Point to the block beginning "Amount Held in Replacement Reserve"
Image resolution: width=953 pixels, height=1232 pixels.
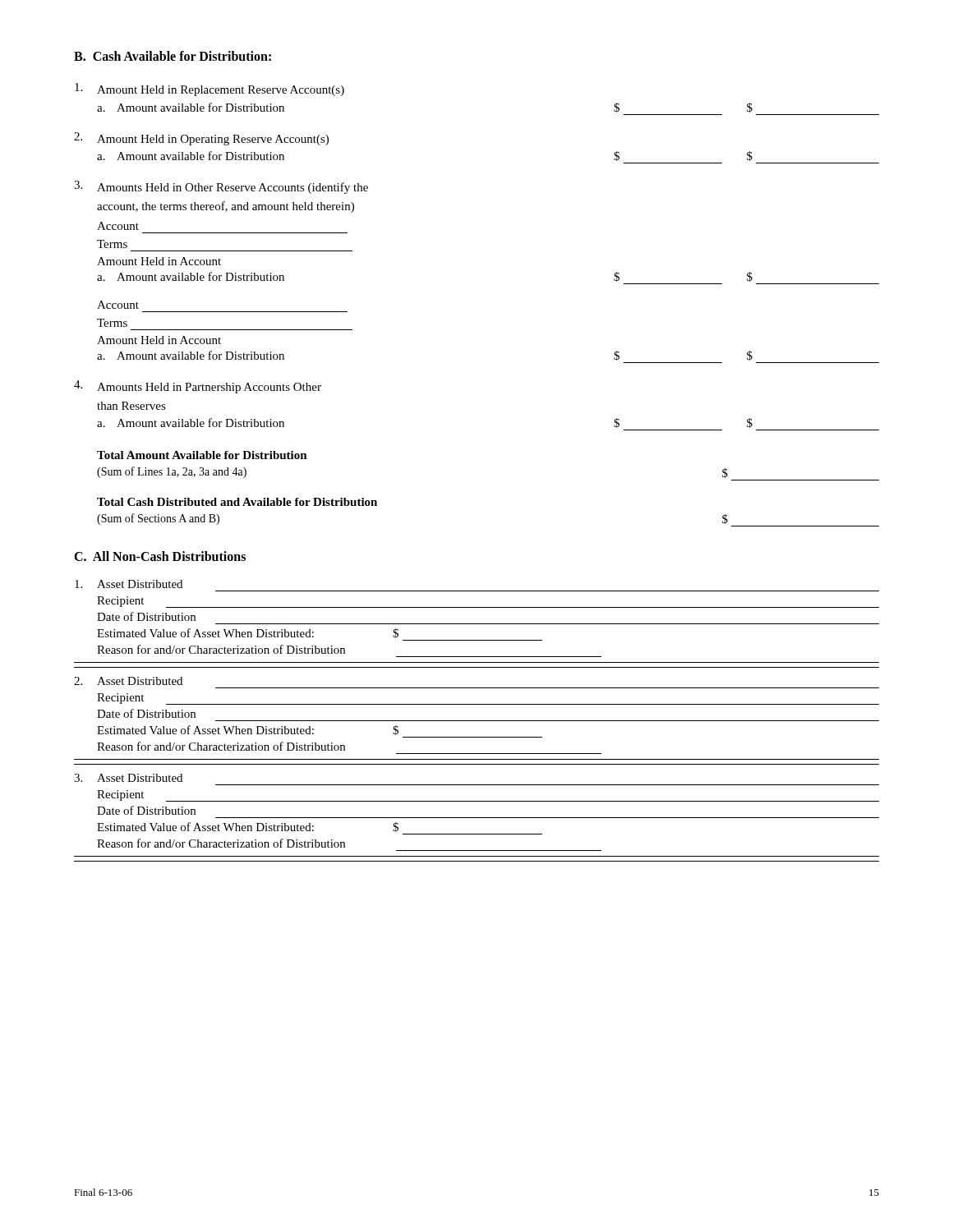pos(209,90)
